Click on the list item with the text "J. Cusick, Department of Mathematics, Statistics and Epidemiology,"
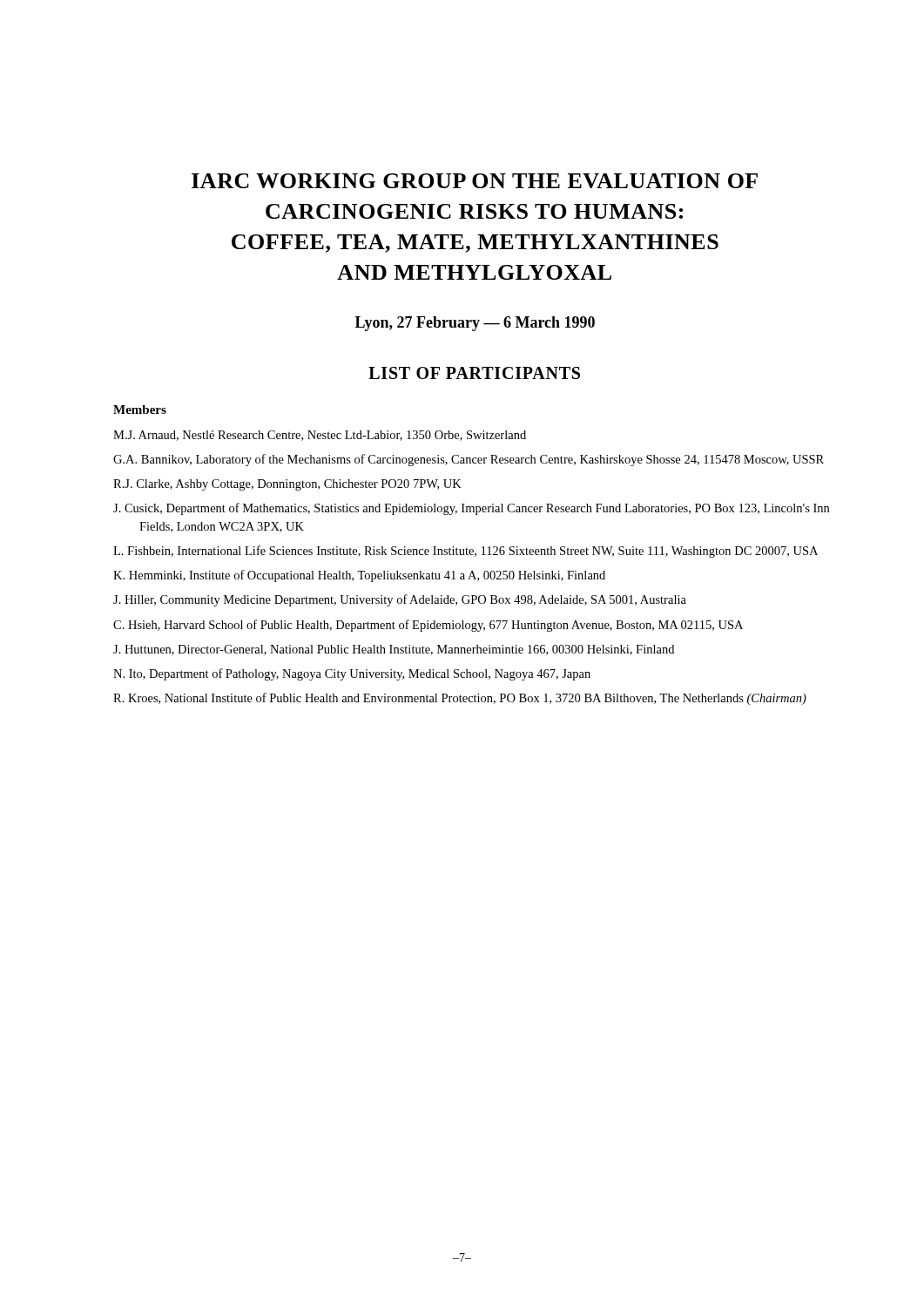 471,518
